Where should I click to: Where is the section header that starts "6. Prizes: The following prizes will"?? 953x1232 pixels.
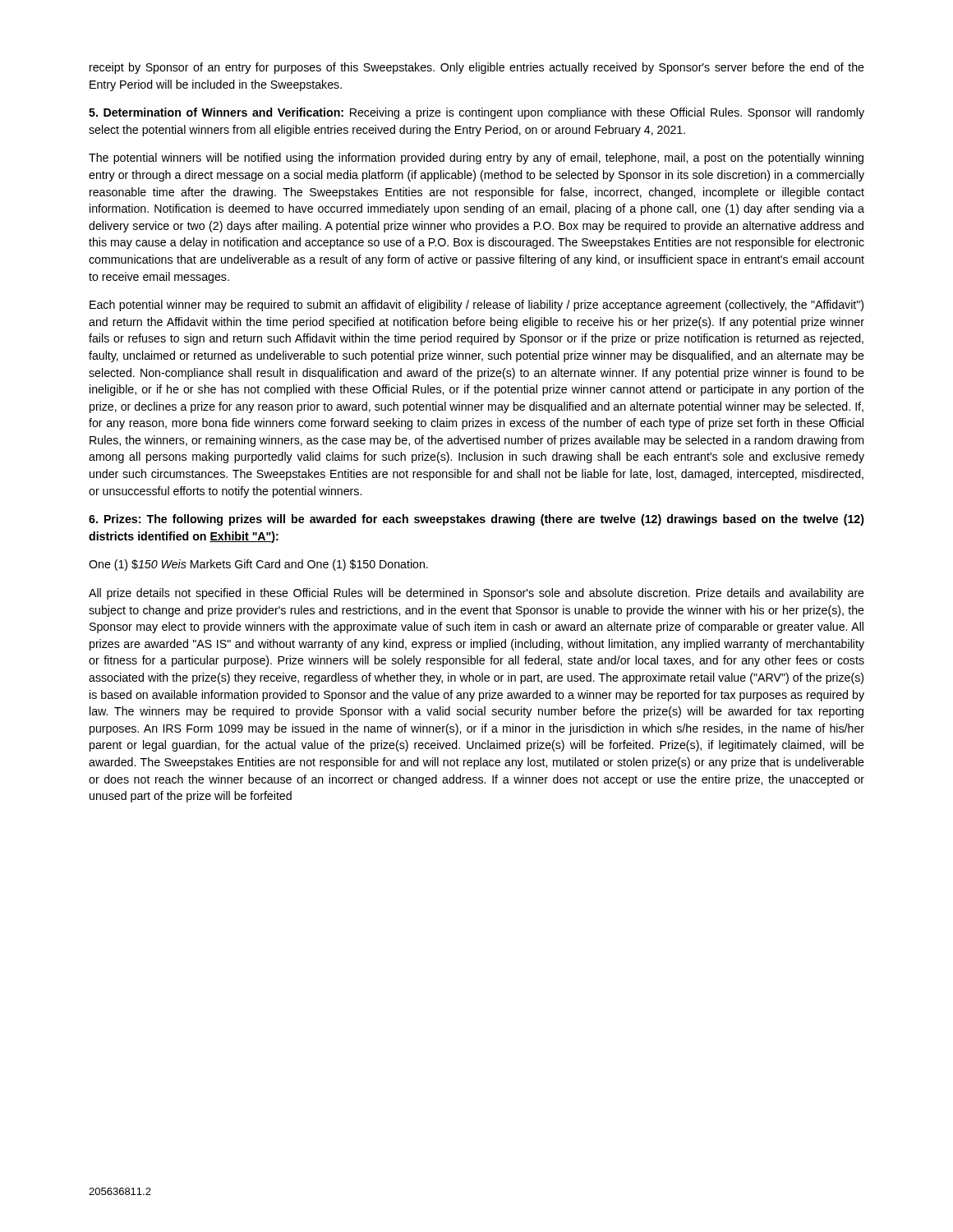point(476,528)
